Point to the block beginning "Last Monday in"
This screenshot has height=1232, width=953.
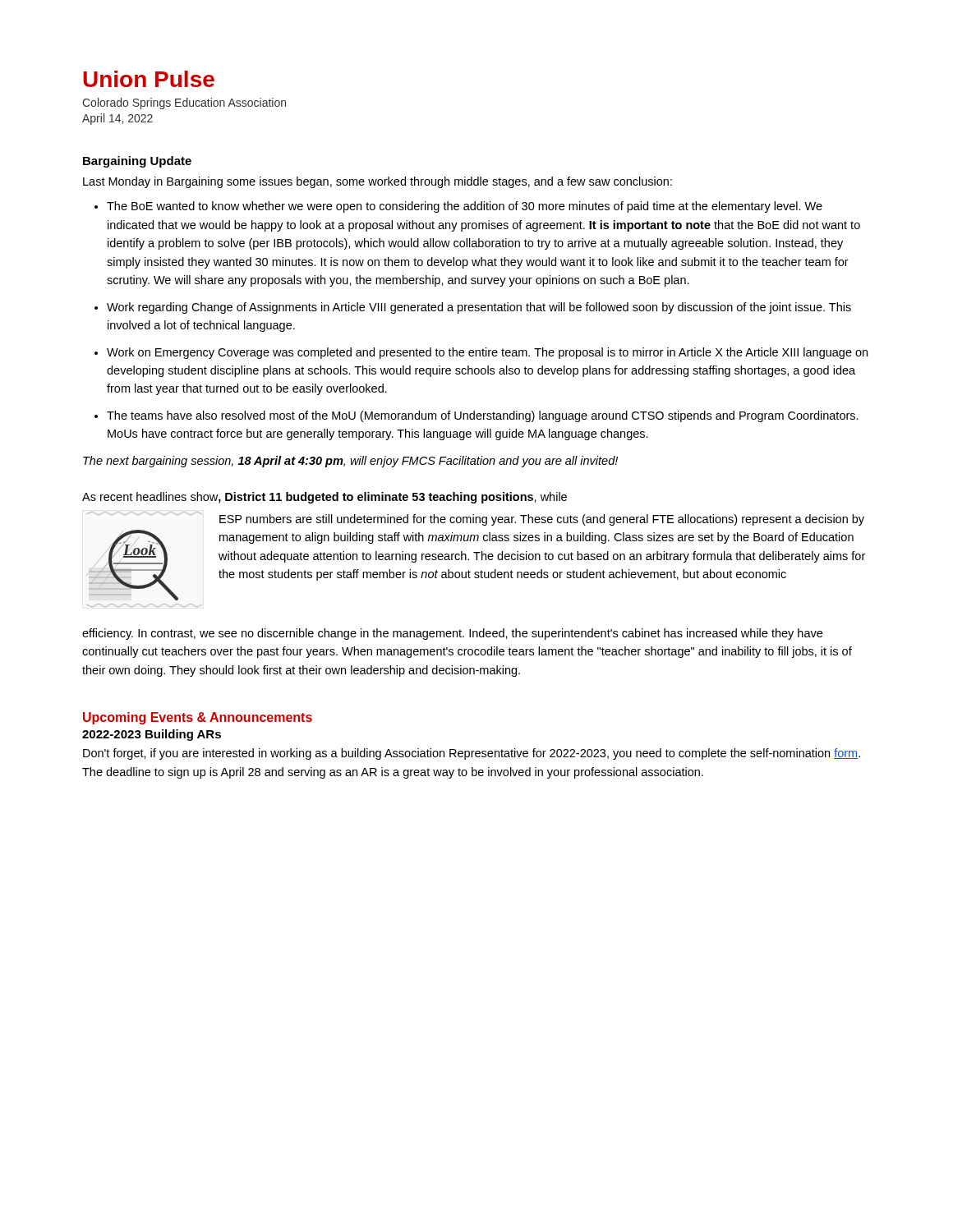[x=476, y=182]
